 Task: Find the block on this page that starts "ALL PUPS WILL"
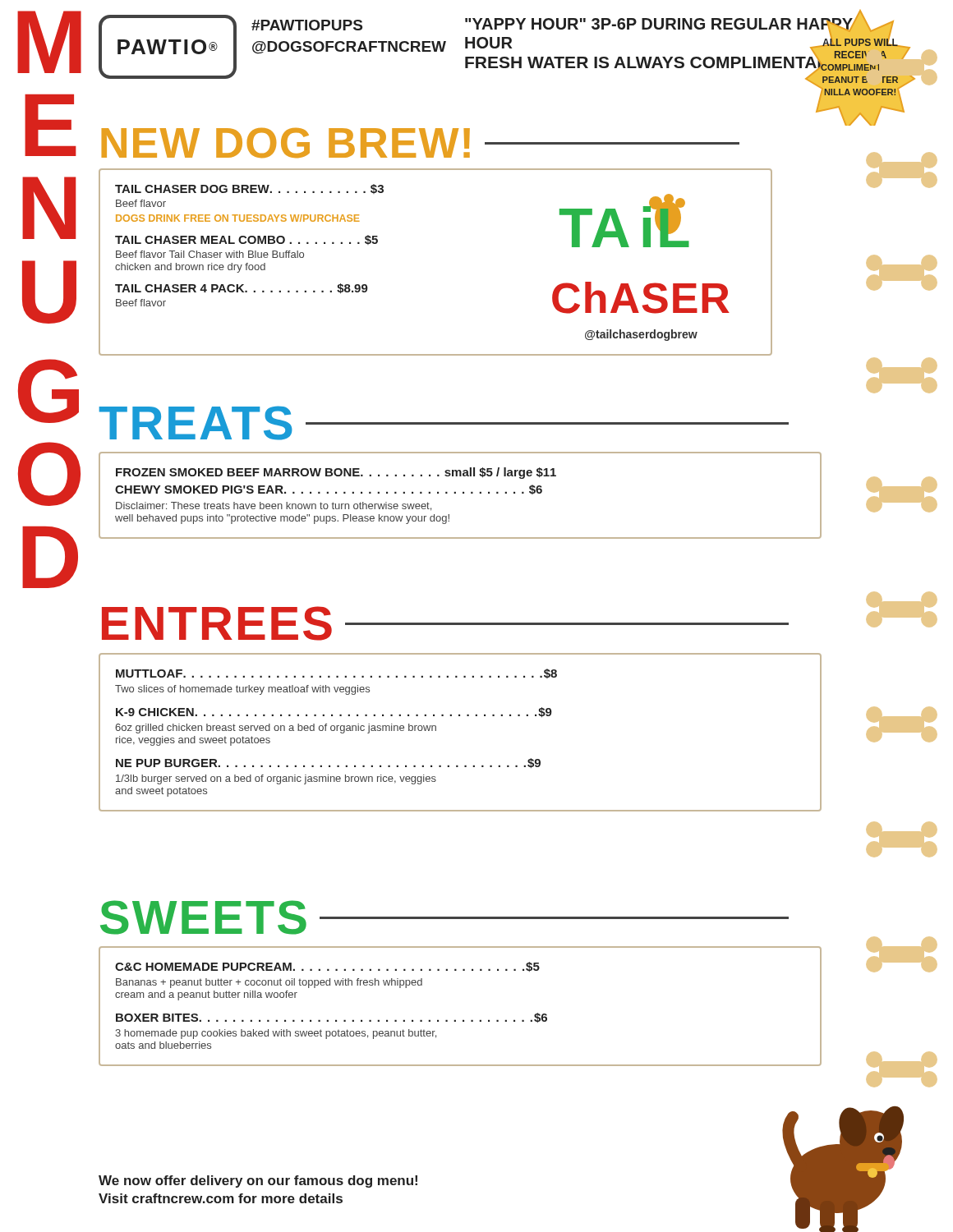861,66
